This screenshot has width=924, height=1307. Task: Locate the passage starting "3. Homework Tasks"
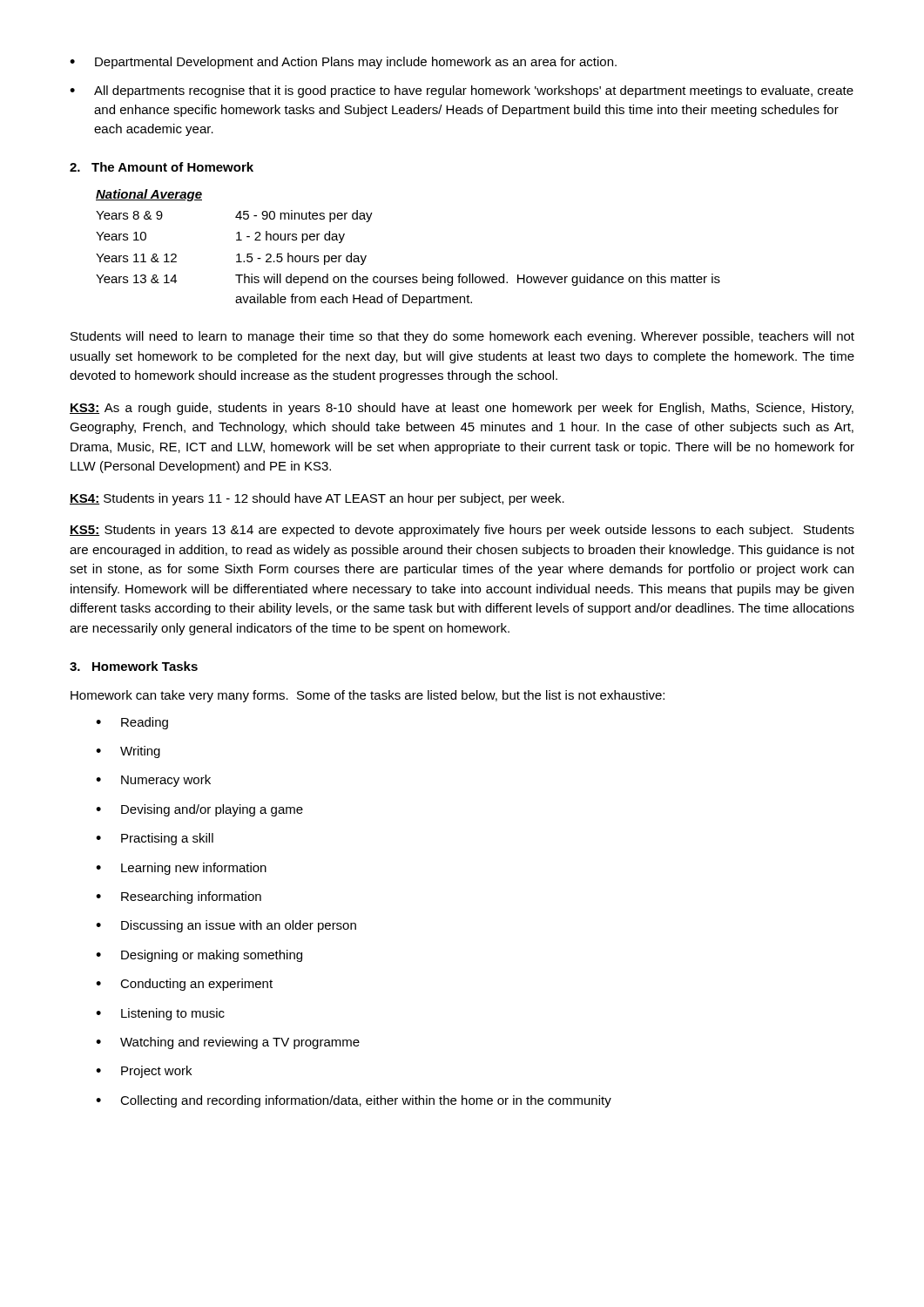134,666
